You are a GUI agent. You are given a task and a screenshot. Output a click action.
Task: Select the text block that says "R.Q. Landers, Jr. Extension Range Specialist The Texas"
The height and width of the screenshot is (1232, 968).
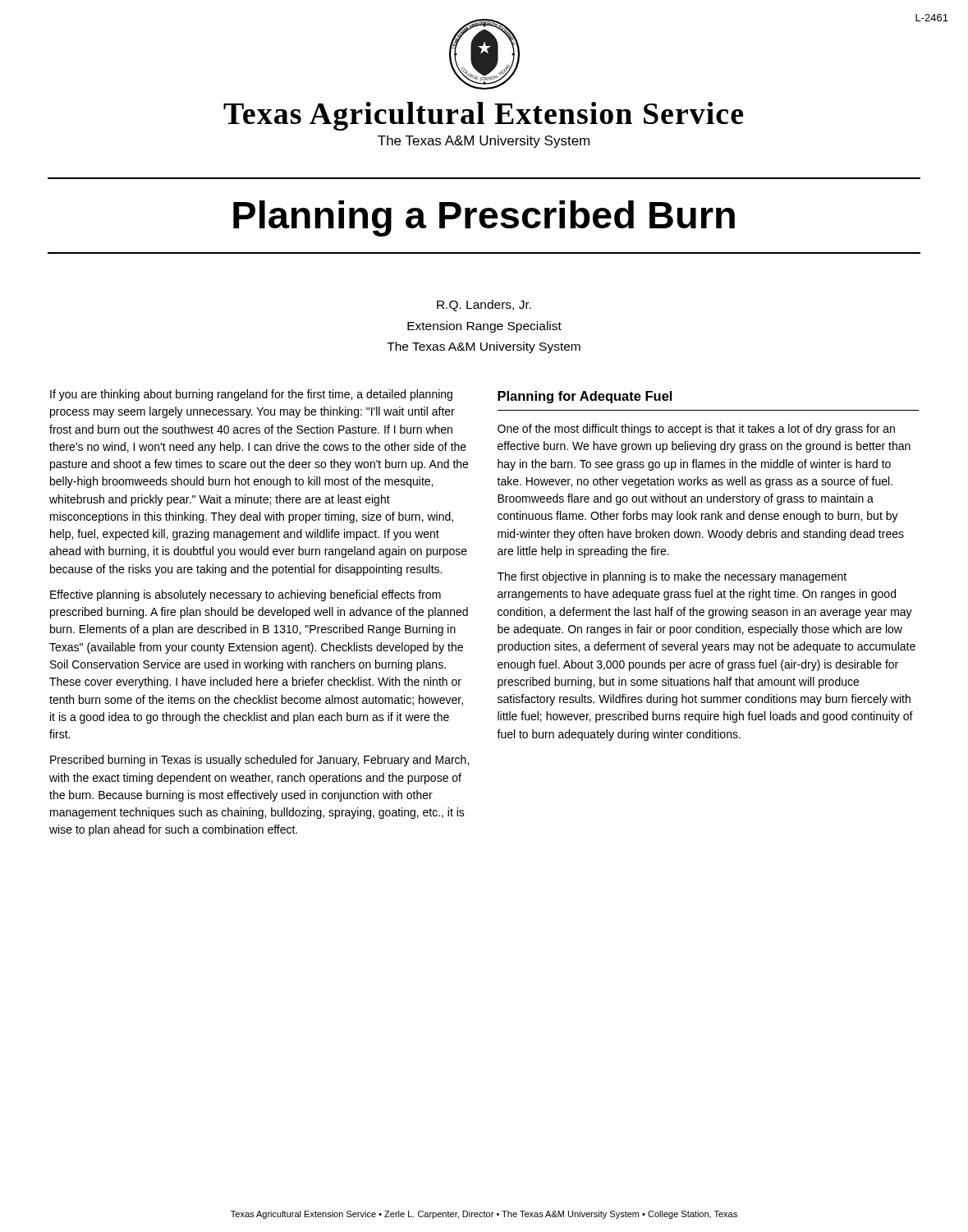coord(484,325)
